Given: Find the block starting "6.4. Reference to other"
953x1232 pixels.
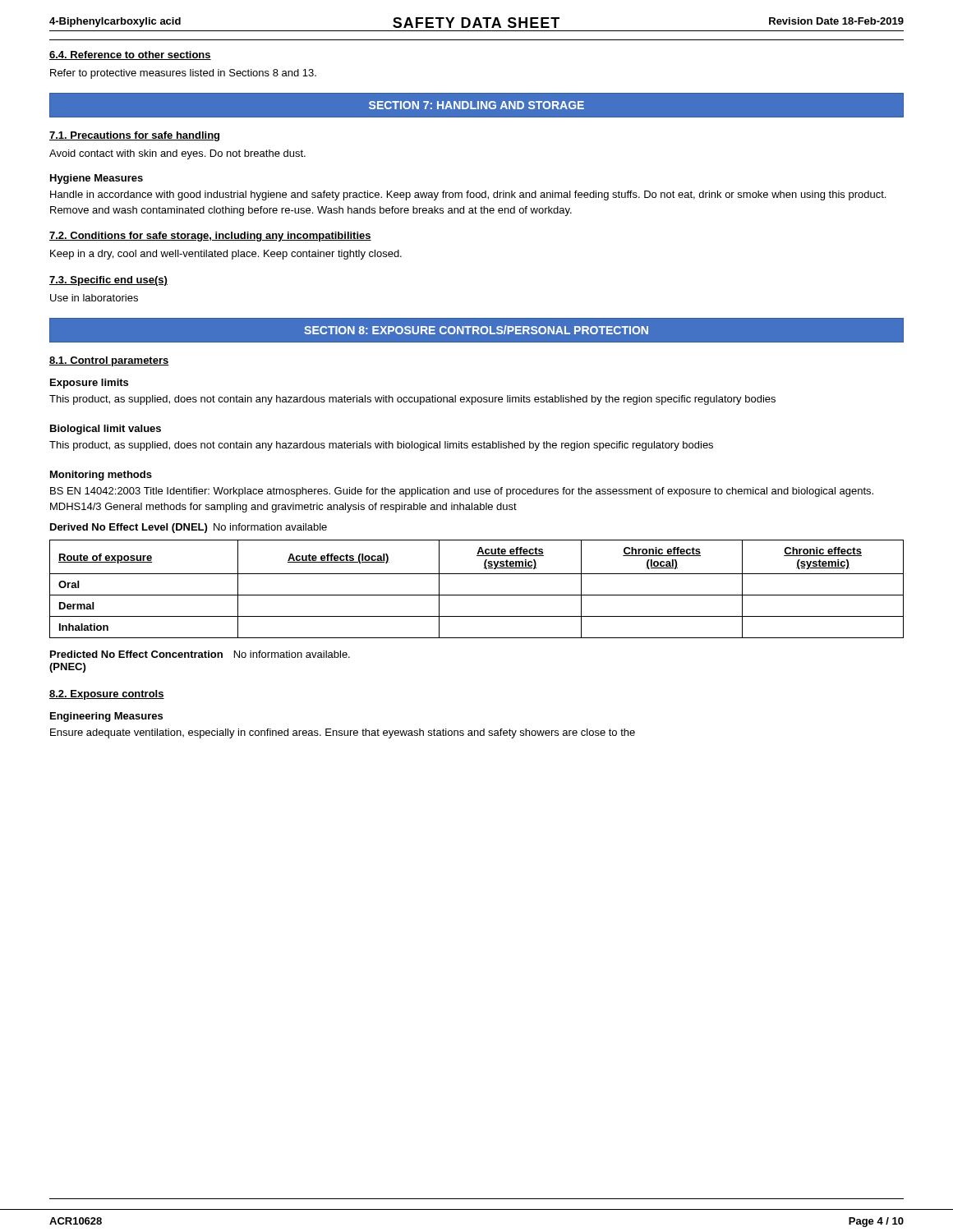Looking at the screenshot, I should coord(130,55).
